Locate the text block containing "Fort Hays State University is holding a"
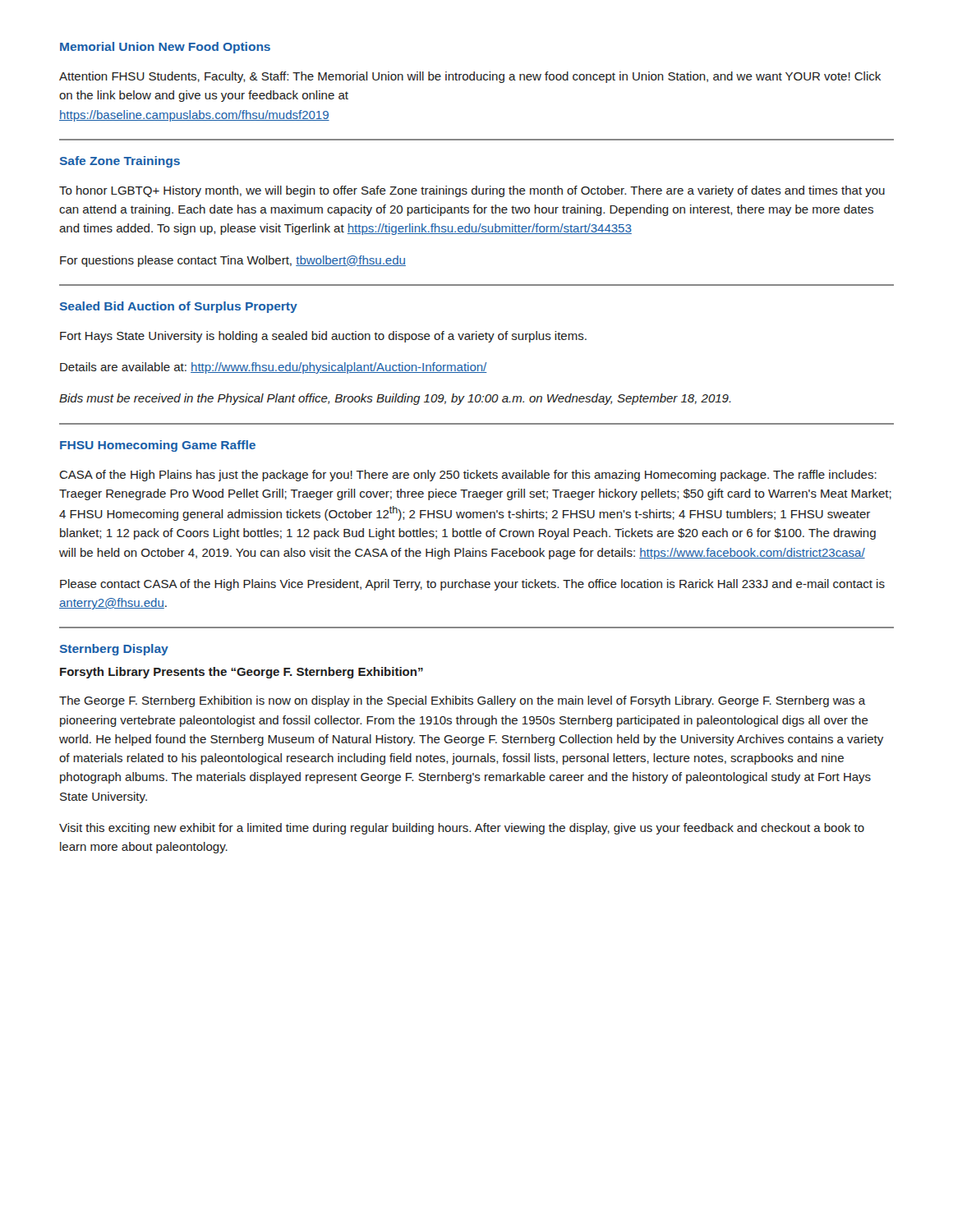 (x=476, y=335)
